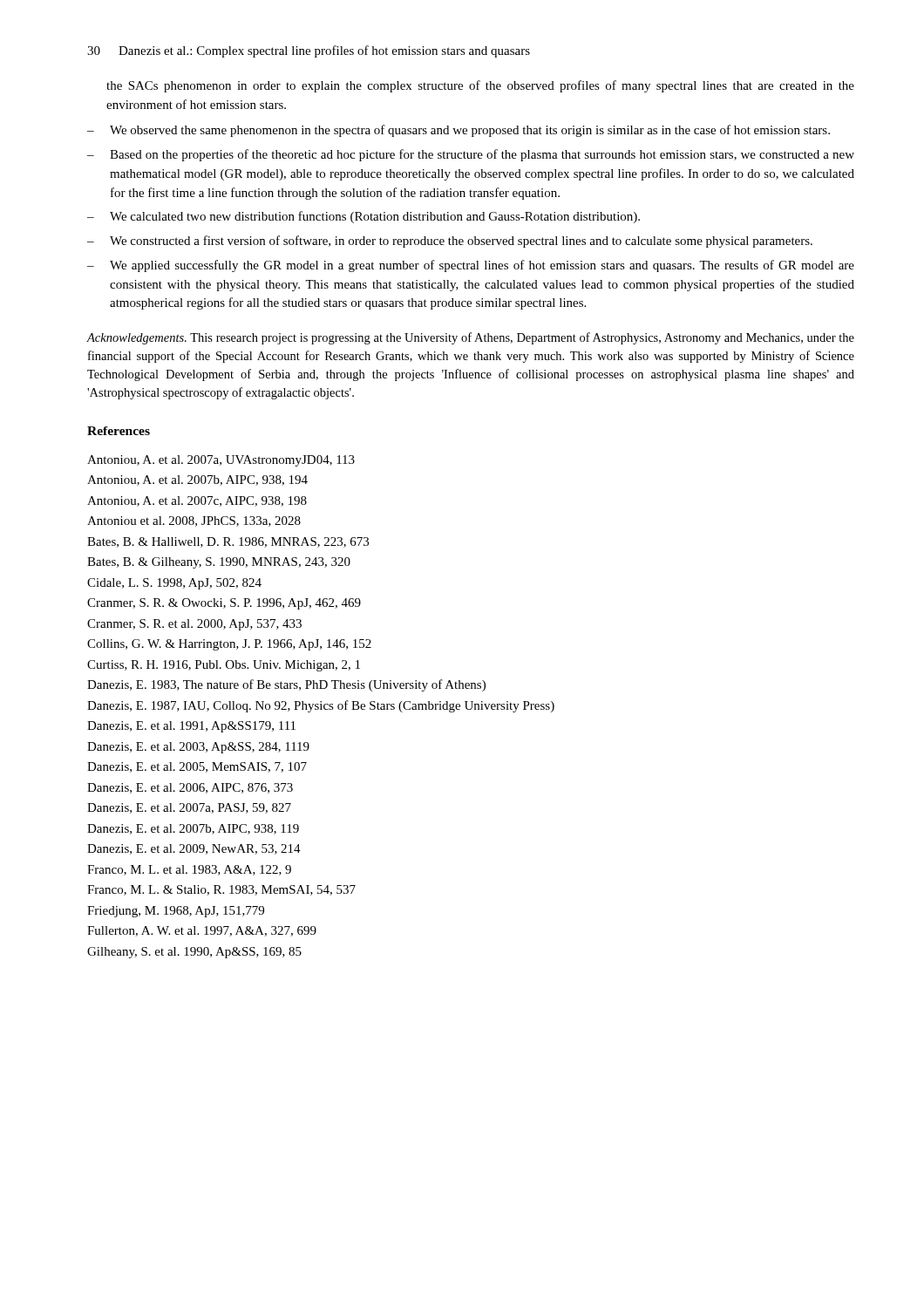Navigate to the text starting "Bates, B. & Halliwell, D. R. 1986,"

click(228, 542)
